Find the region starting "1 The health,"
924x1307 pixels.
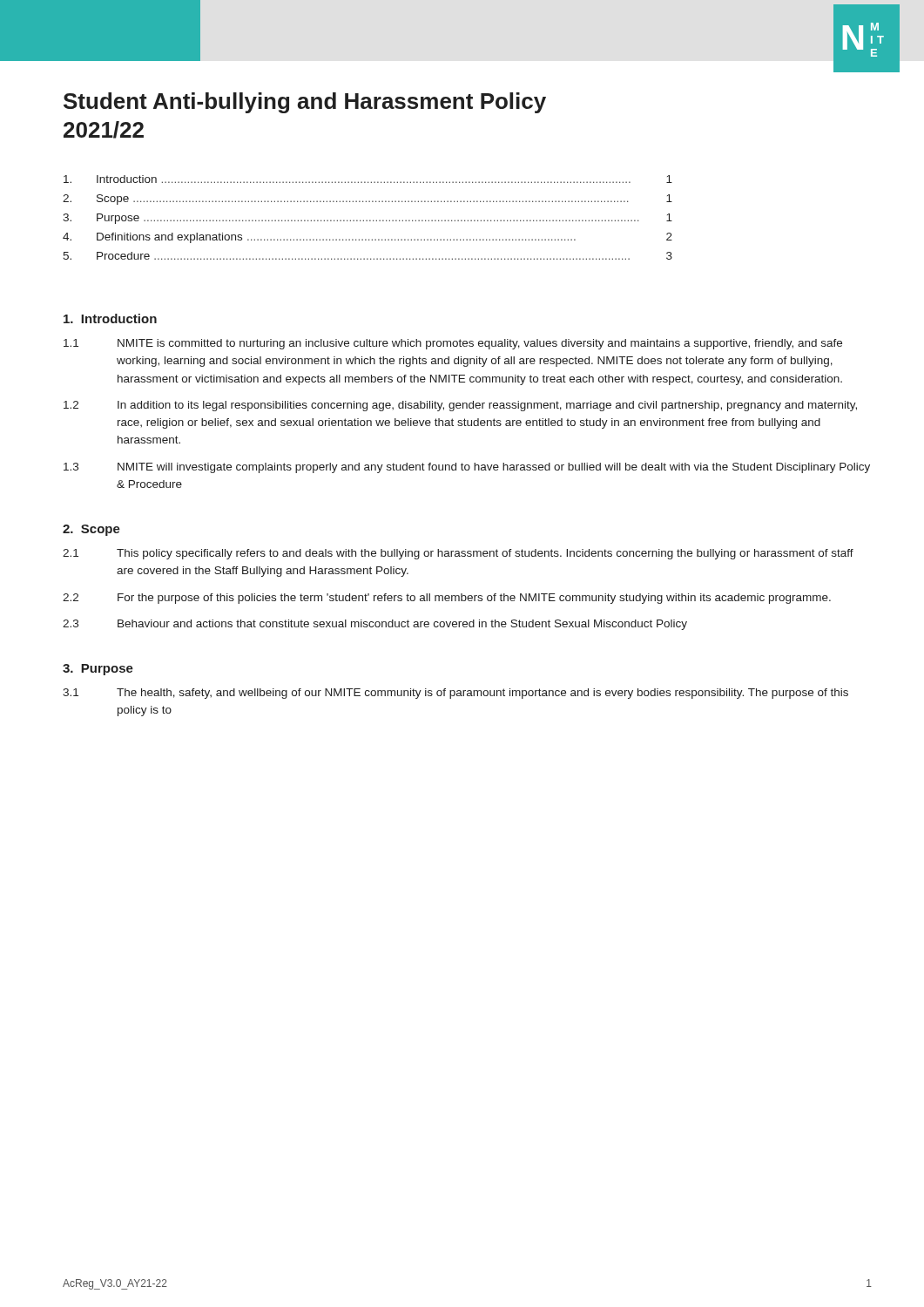(467, 702)
